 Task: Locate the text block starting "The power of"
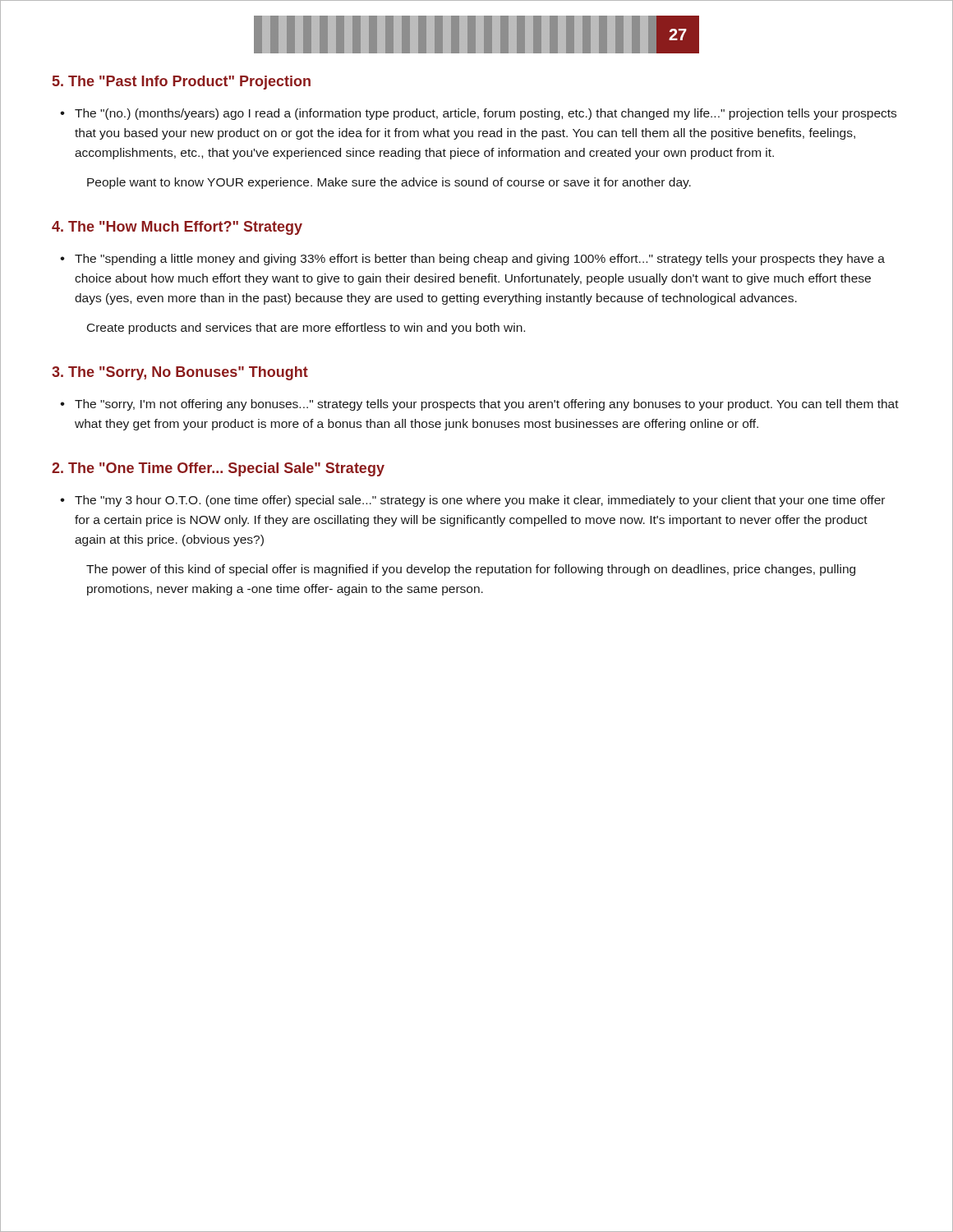pyautogui.click(x=471, y=579)
